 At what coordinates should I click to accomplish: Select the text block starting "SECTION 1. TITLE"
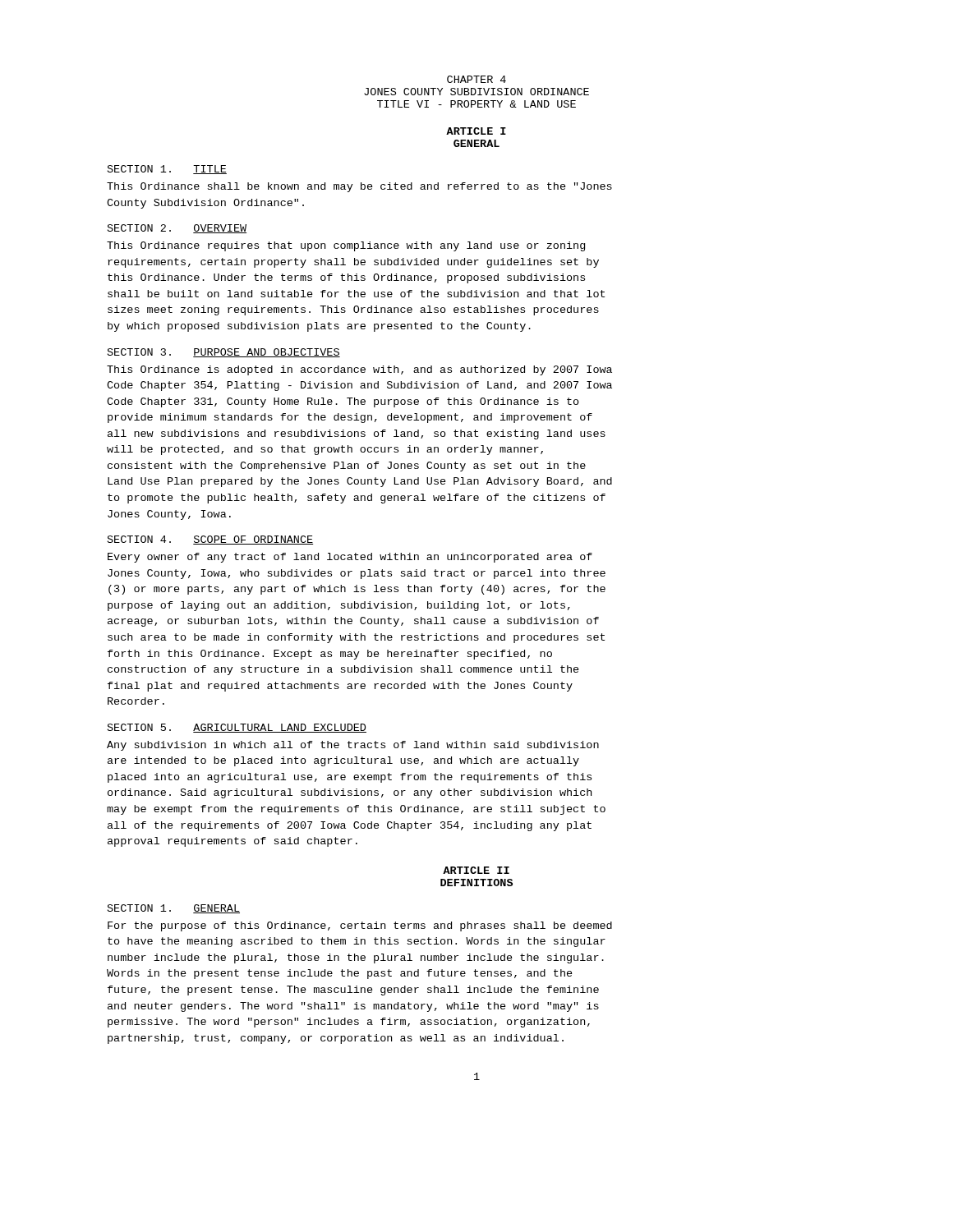(x=167, y=170)
